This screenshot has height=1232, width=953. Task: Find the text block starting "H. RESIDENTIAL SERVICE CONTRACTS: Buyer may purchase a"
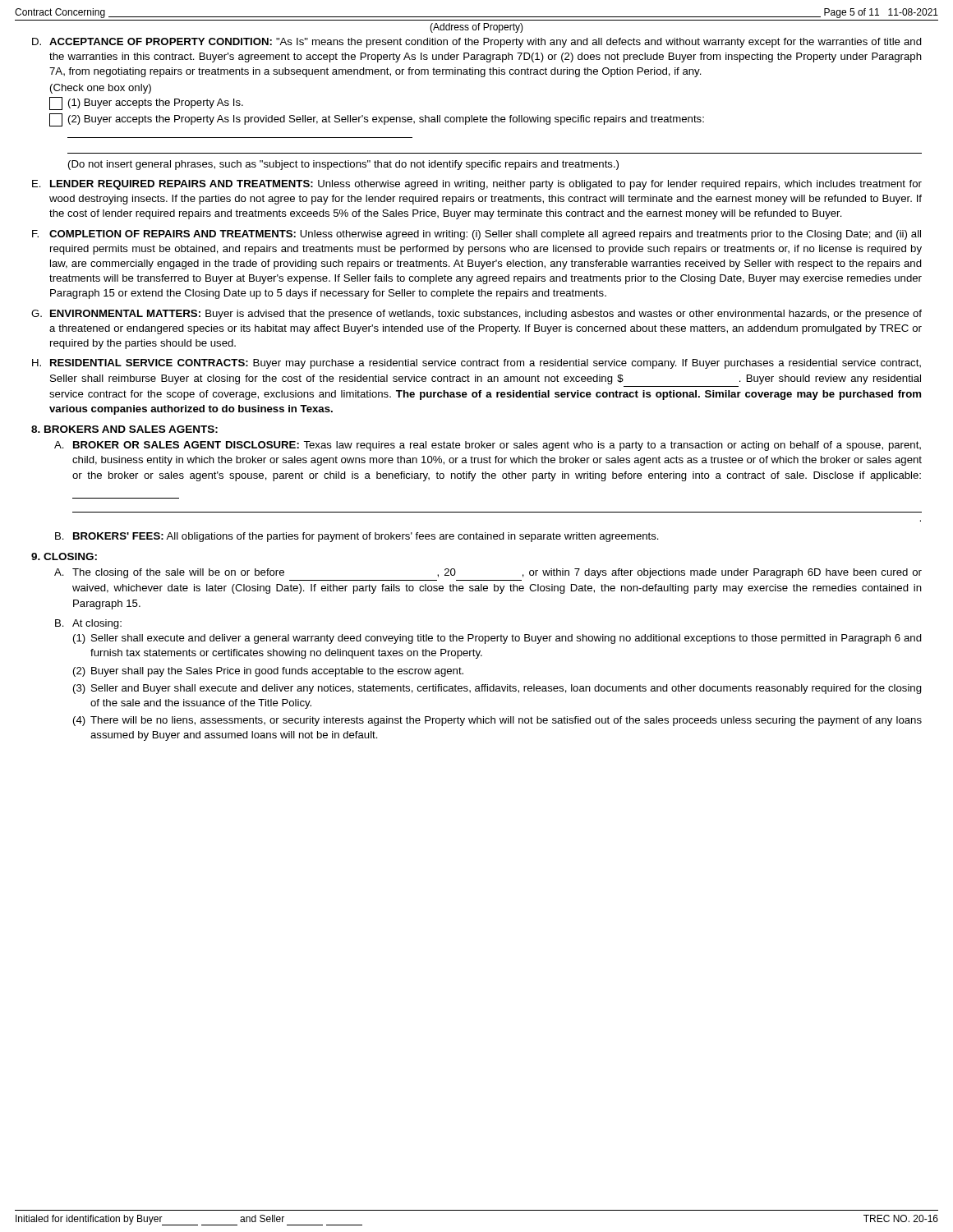[476, 386]
